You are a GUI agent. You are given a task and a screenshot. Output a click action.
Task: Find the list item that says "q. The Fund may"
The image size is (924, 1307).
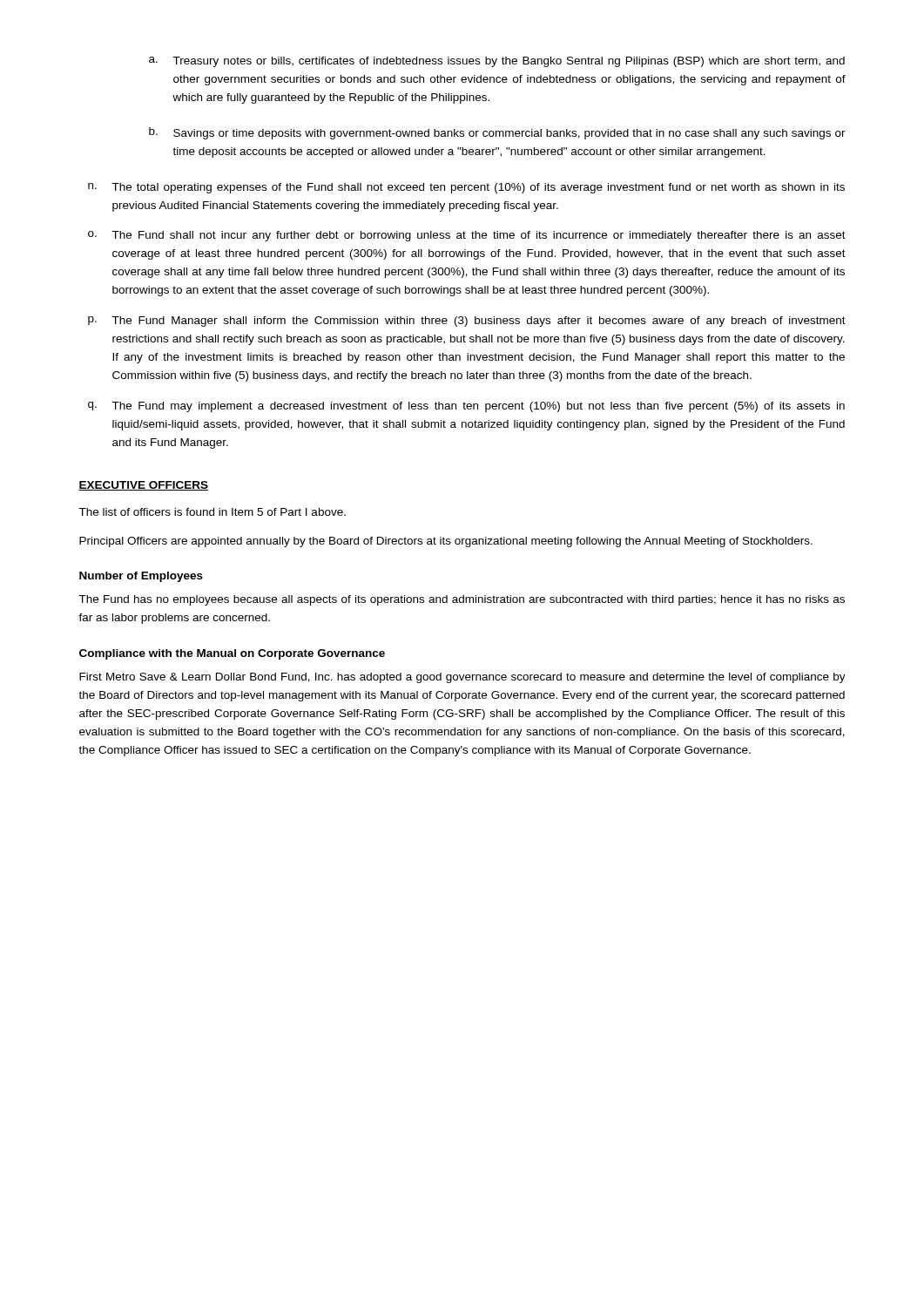pyautogui.click(x=466, y=425)
